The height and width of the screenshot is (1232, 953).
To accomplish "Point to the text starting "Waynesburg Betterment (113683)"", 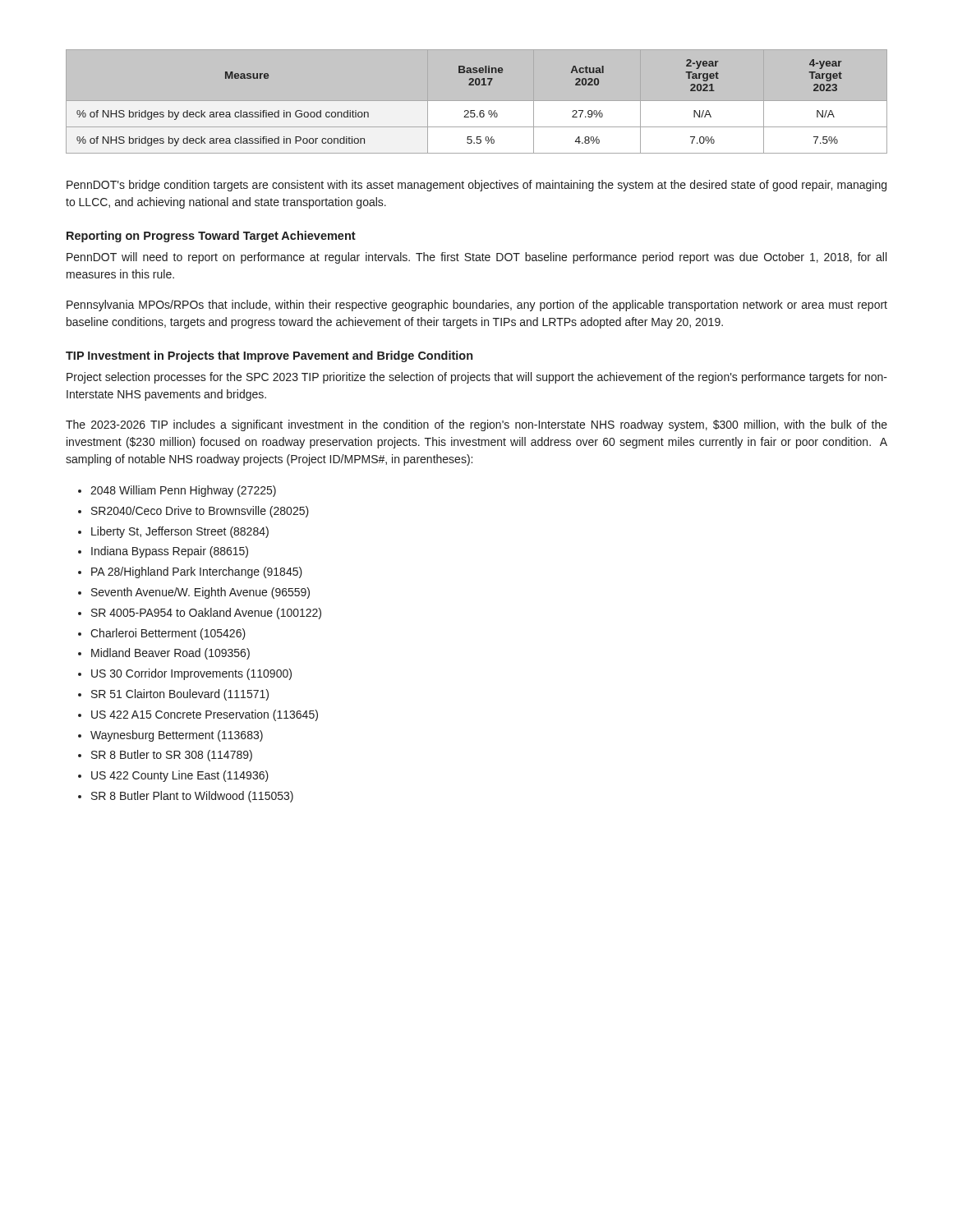I will click(x=177, y=735).
